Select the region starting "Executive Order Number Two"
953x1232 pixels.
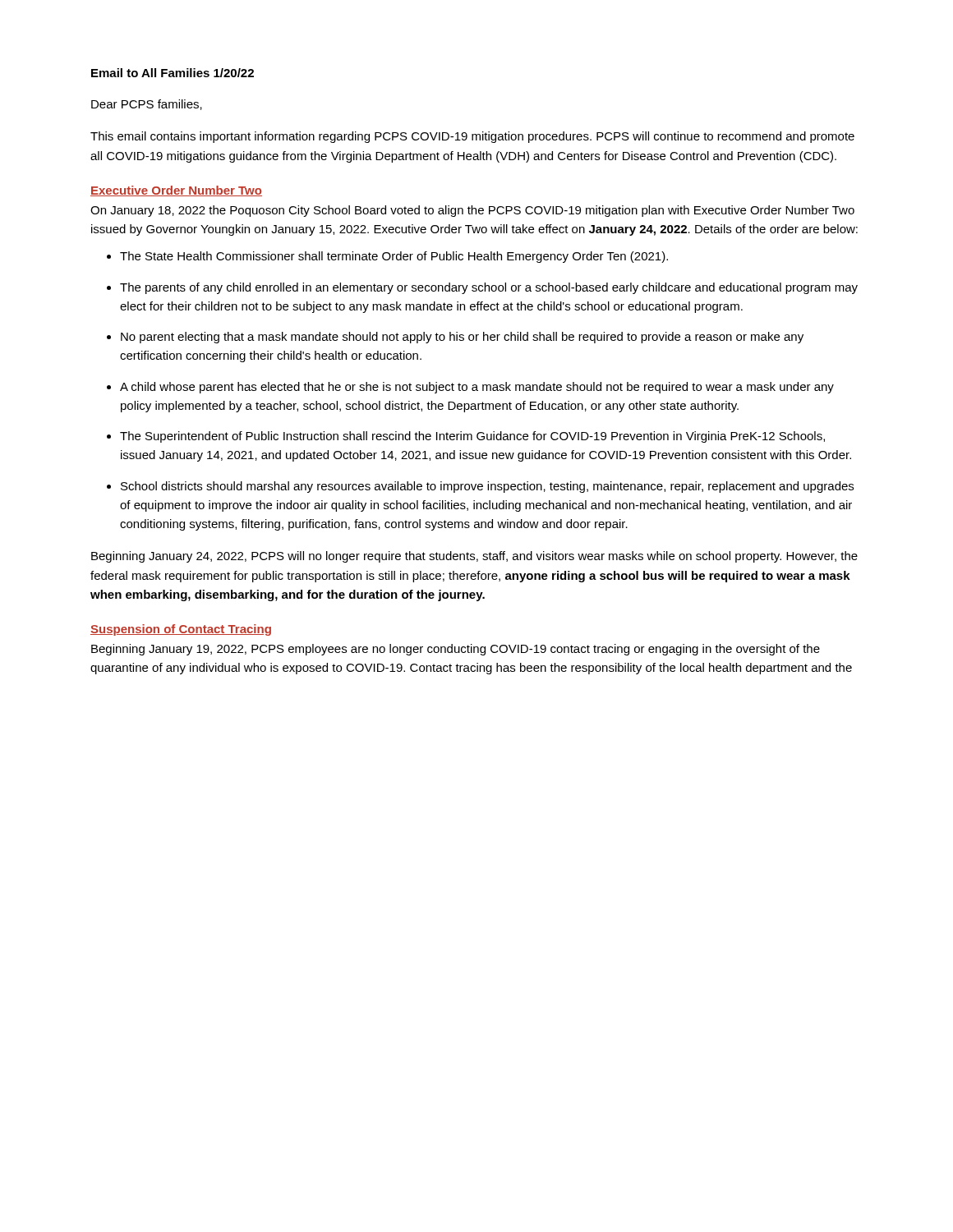[176, 190]
